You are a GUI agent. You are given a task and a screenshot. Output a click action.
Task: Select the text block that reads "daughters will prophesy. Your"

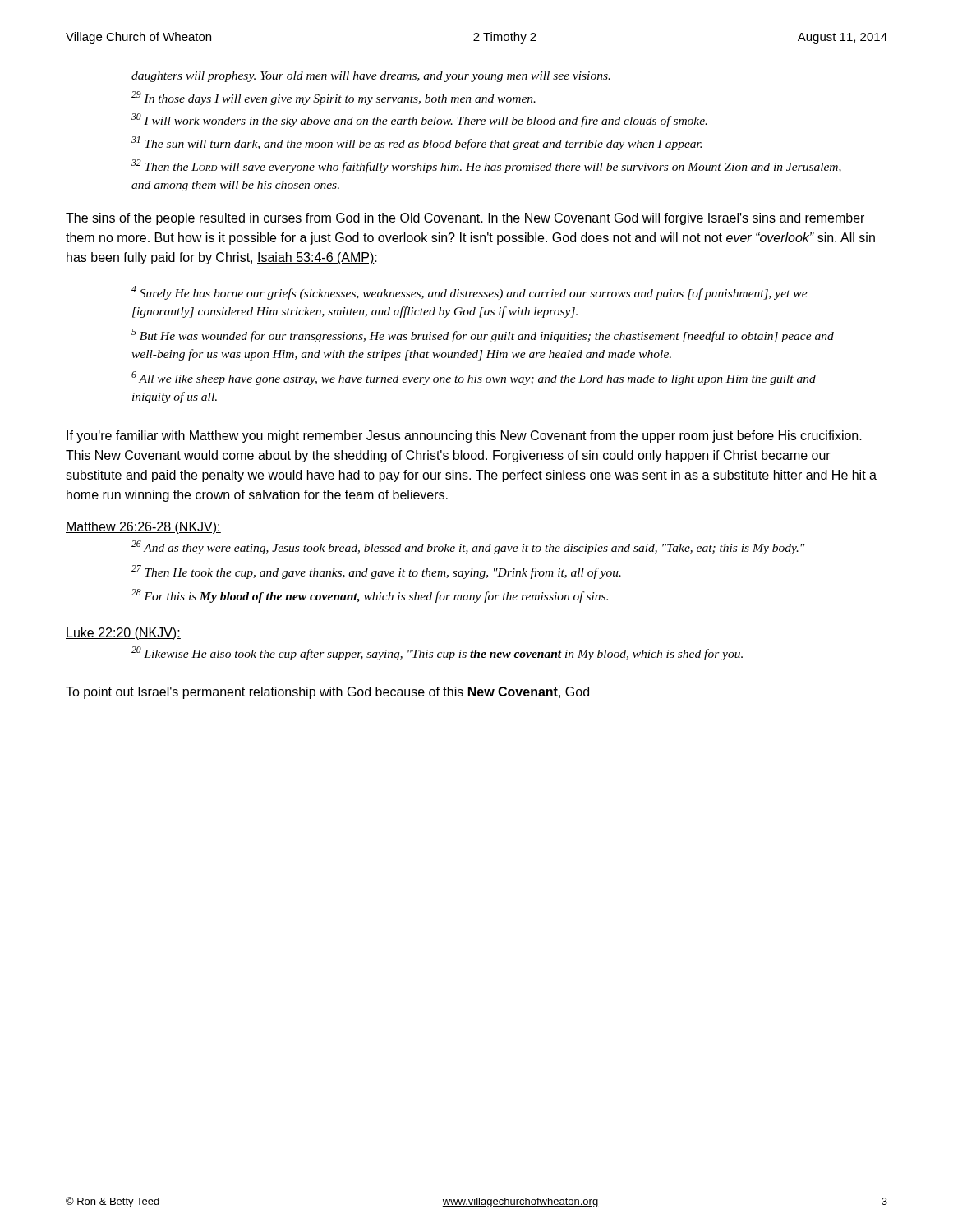[x=493, y=130]
